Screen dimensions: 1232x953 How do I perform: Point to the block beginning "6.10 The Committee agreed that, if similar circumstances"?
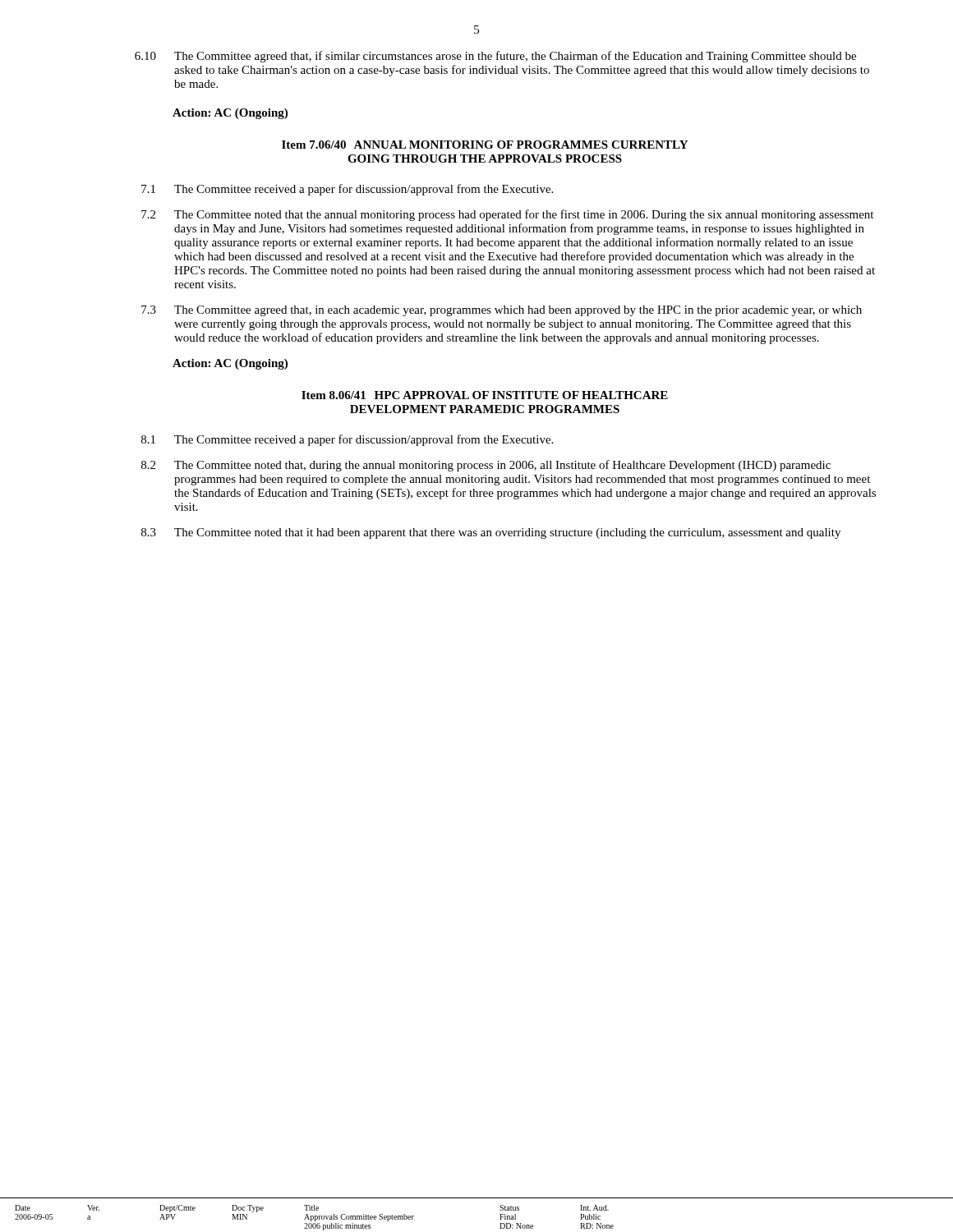click(485, 70)
